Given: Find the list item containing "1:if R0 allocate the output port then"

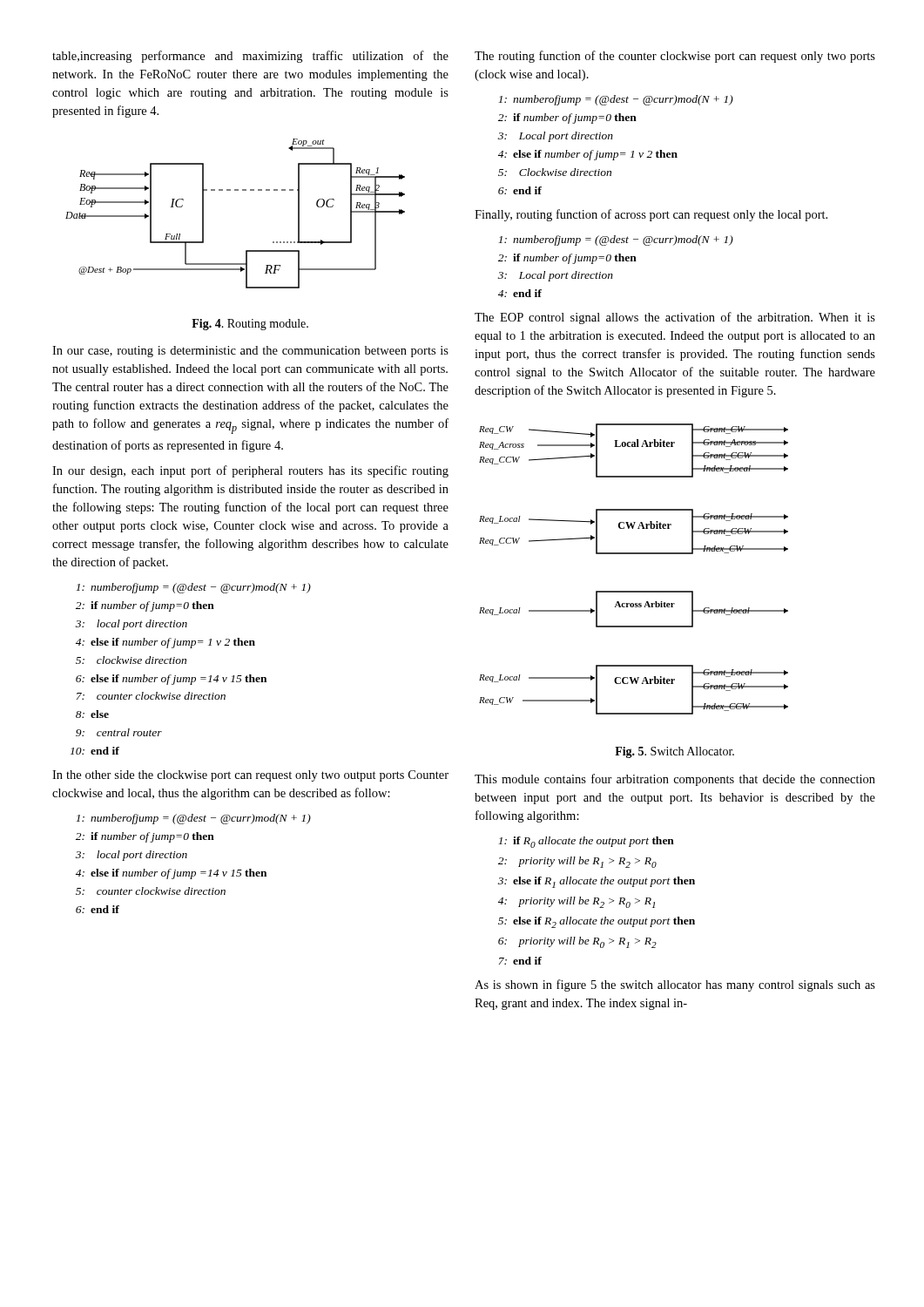Looking at the screenshot, I should [581, 842].
